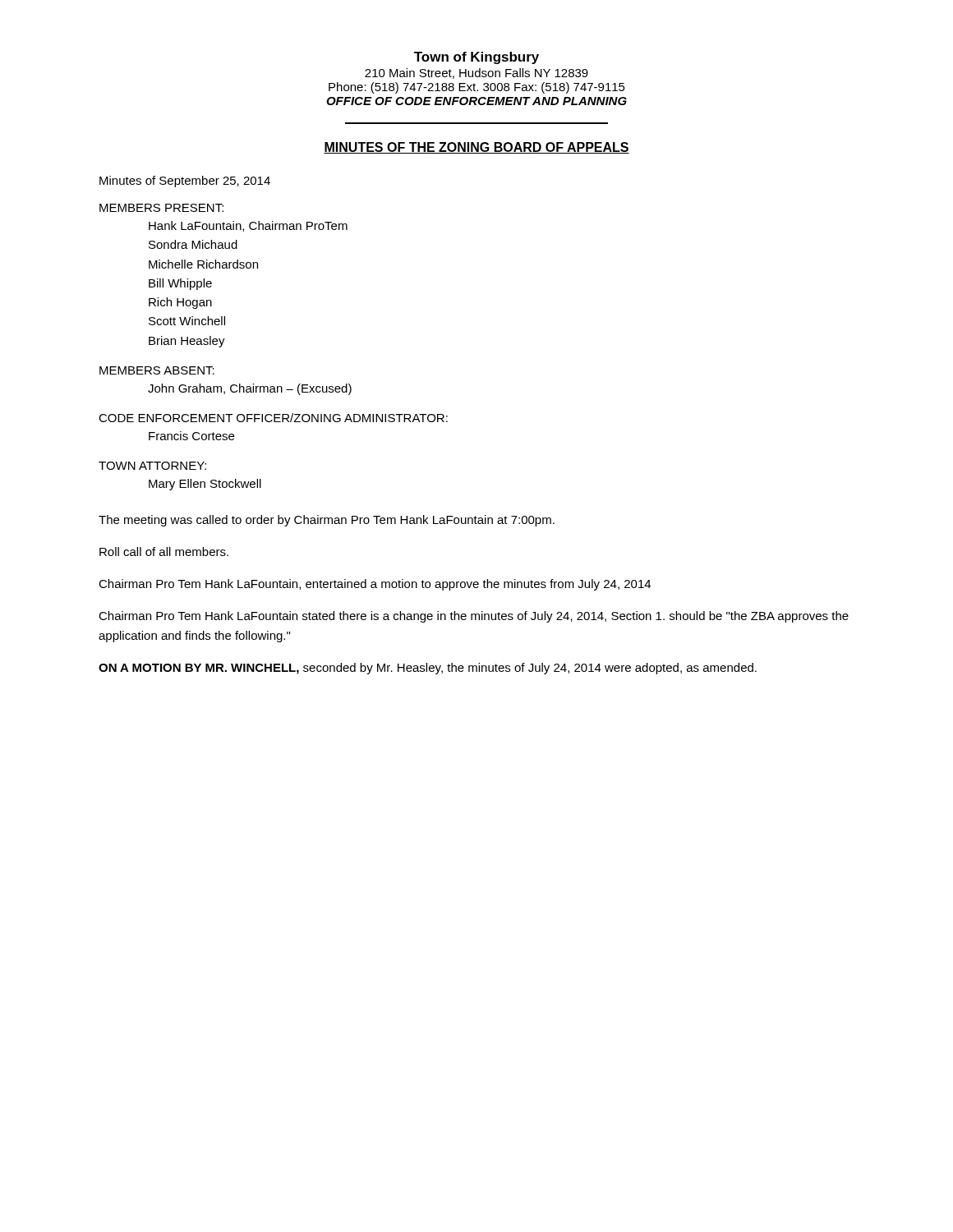This screenshot has width=953, height=1232.
Task: Click on the text block starting "Scott Winchell"
Action: coord(187,321)
